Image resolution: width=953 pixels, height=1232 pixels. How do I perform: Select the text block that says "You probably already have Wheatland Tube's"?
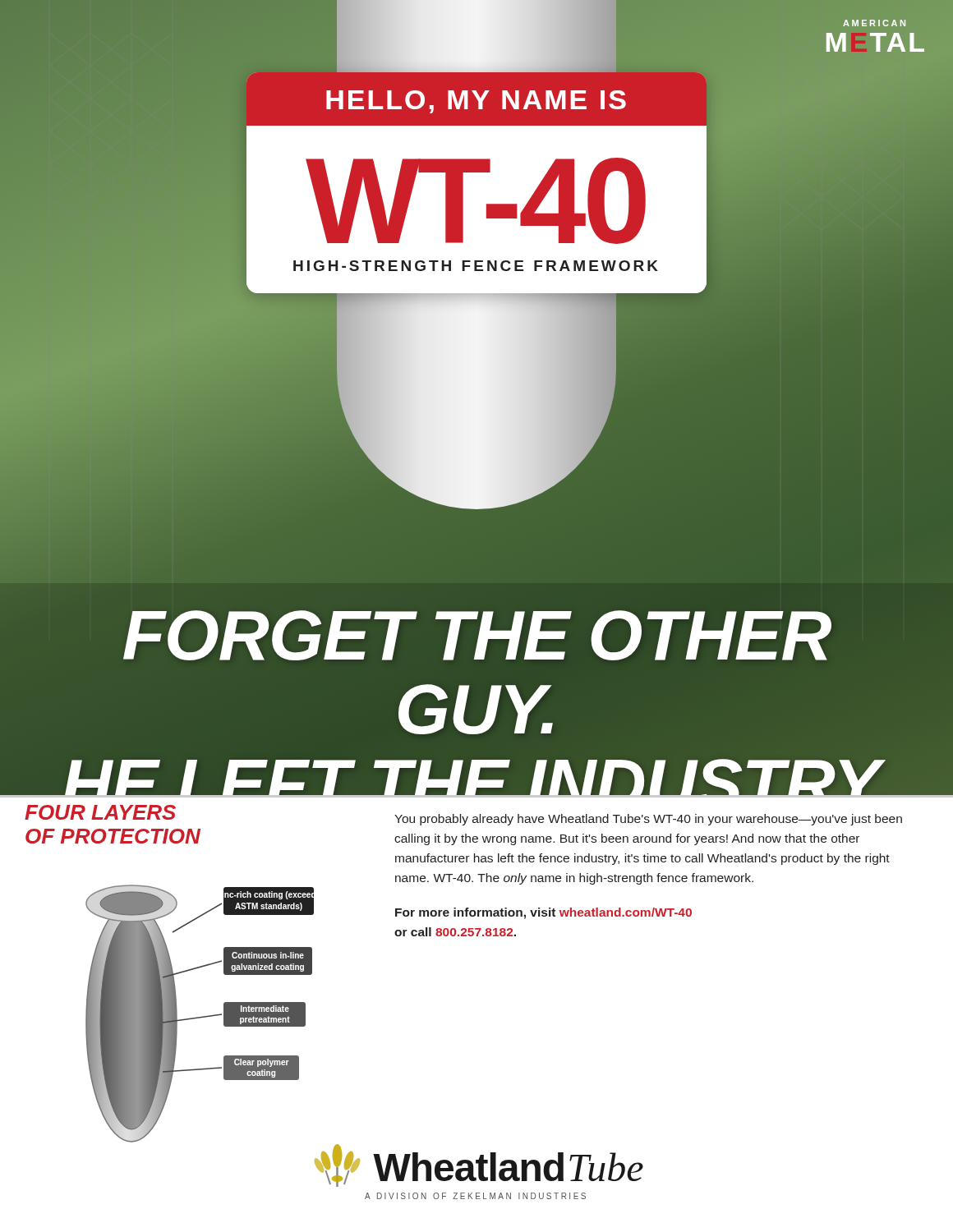tap(653, 876)
